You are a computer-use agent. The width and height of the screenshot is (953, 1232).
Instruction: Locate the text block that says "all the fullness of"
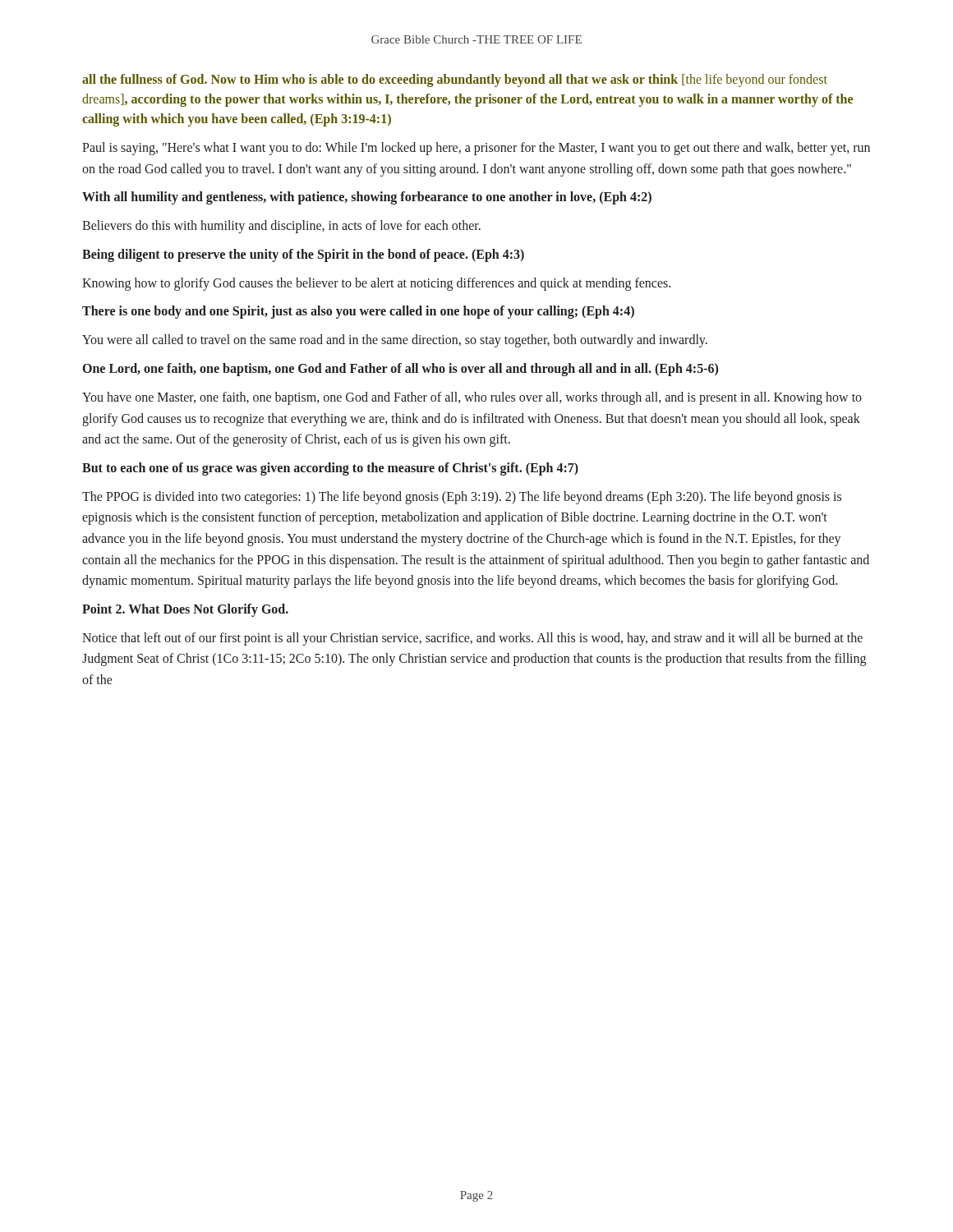[x=468, y=99]
